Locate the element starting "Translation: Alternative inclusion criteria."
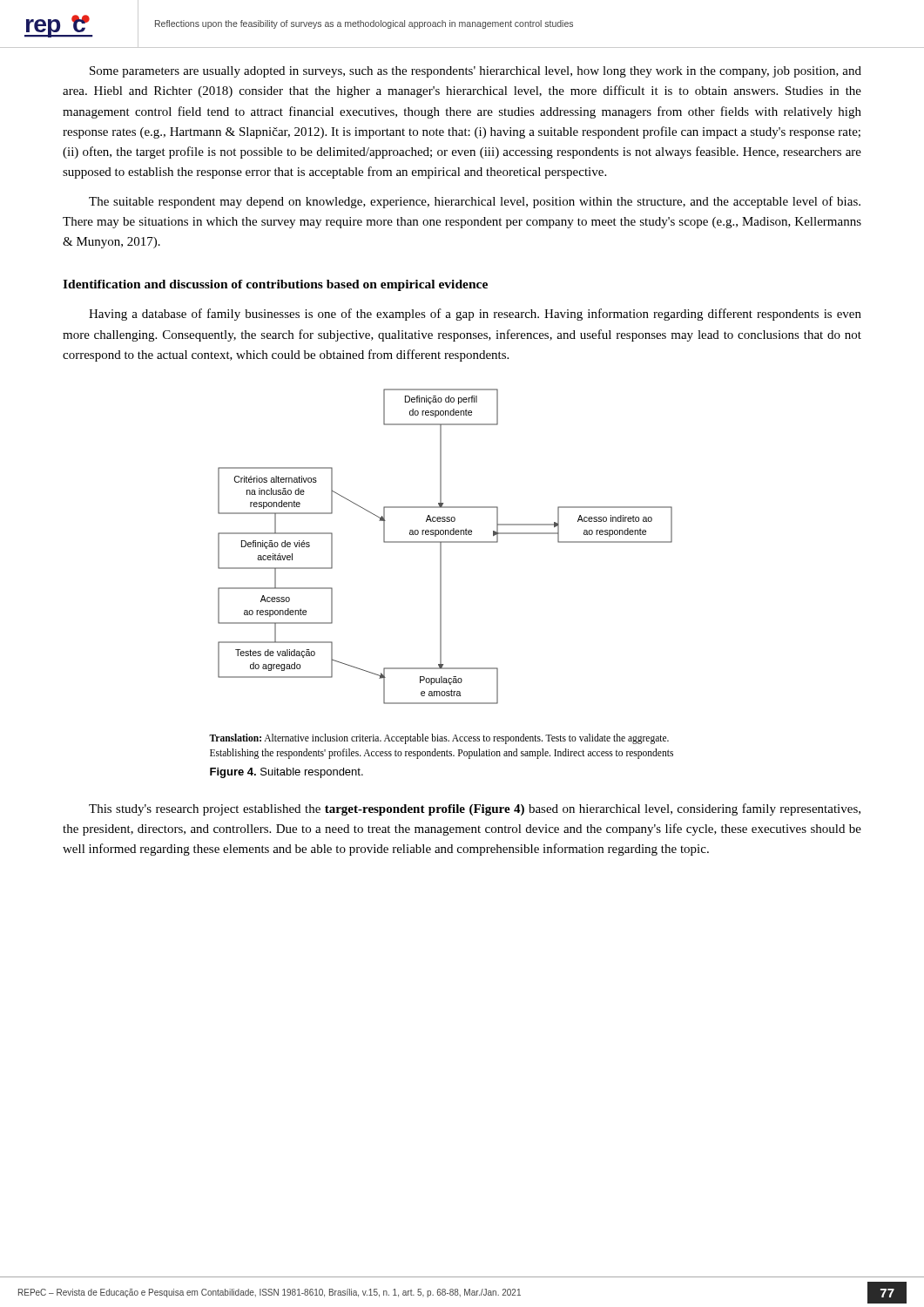Viewport: 924px width, 1307px height. (441, 746)
